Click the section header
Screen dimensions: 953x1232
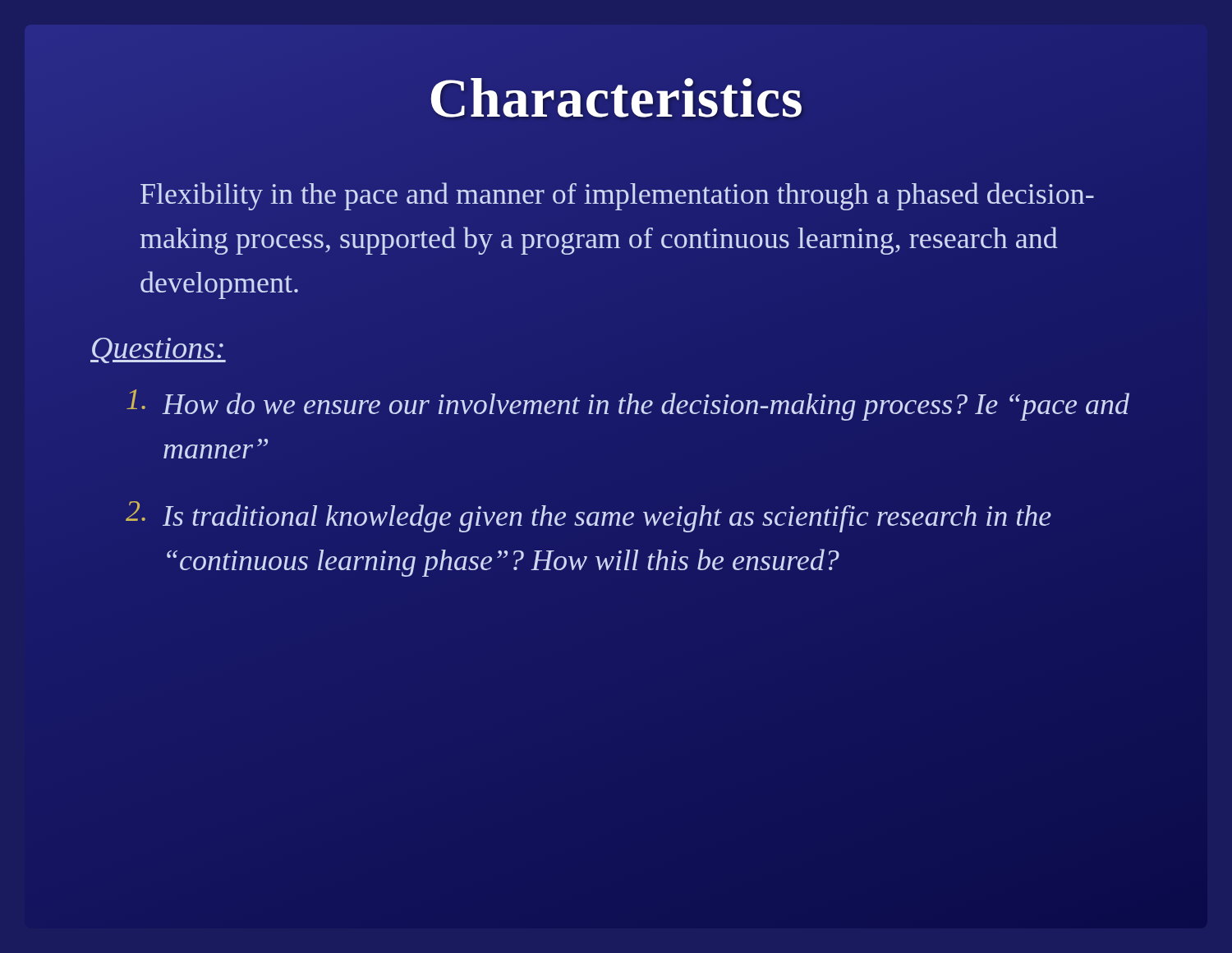[158, 348]
